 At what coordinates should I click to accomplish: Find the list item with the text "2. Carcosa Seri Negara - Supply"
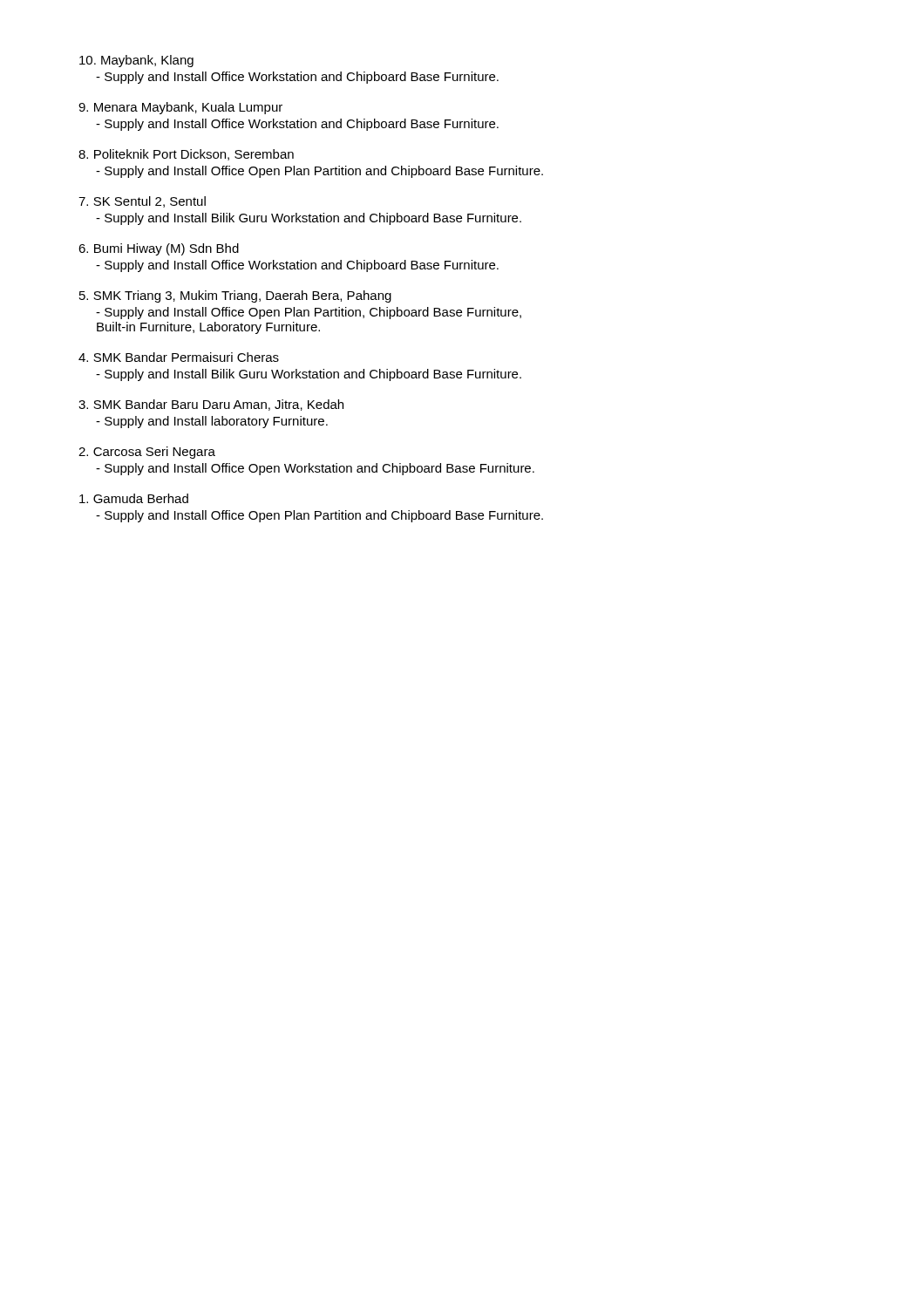[462, 460]
